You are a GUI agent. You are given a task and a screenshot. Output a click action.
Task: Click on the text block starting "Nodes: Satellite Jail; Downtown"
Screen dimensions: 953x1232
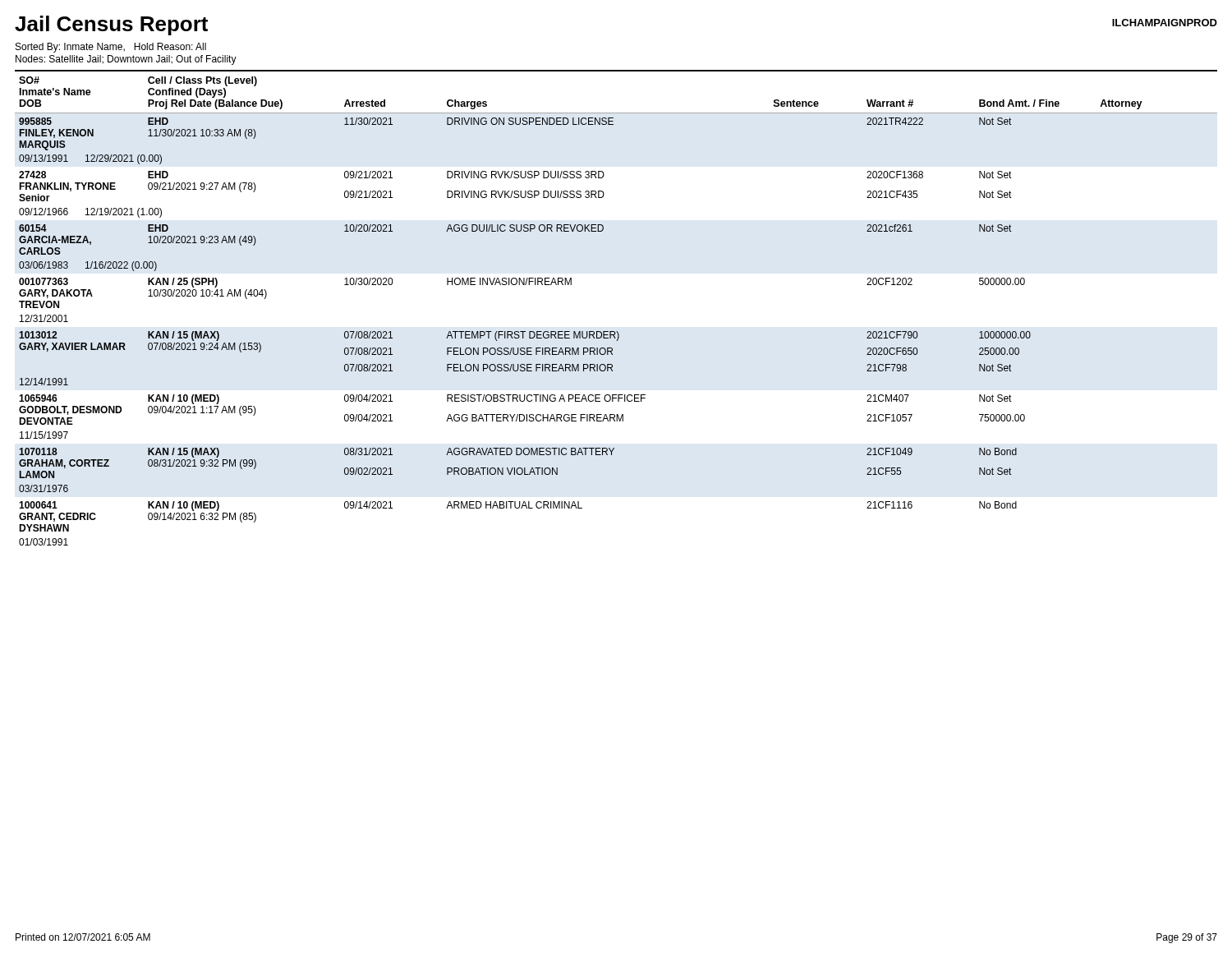click(x=125, y=59)
